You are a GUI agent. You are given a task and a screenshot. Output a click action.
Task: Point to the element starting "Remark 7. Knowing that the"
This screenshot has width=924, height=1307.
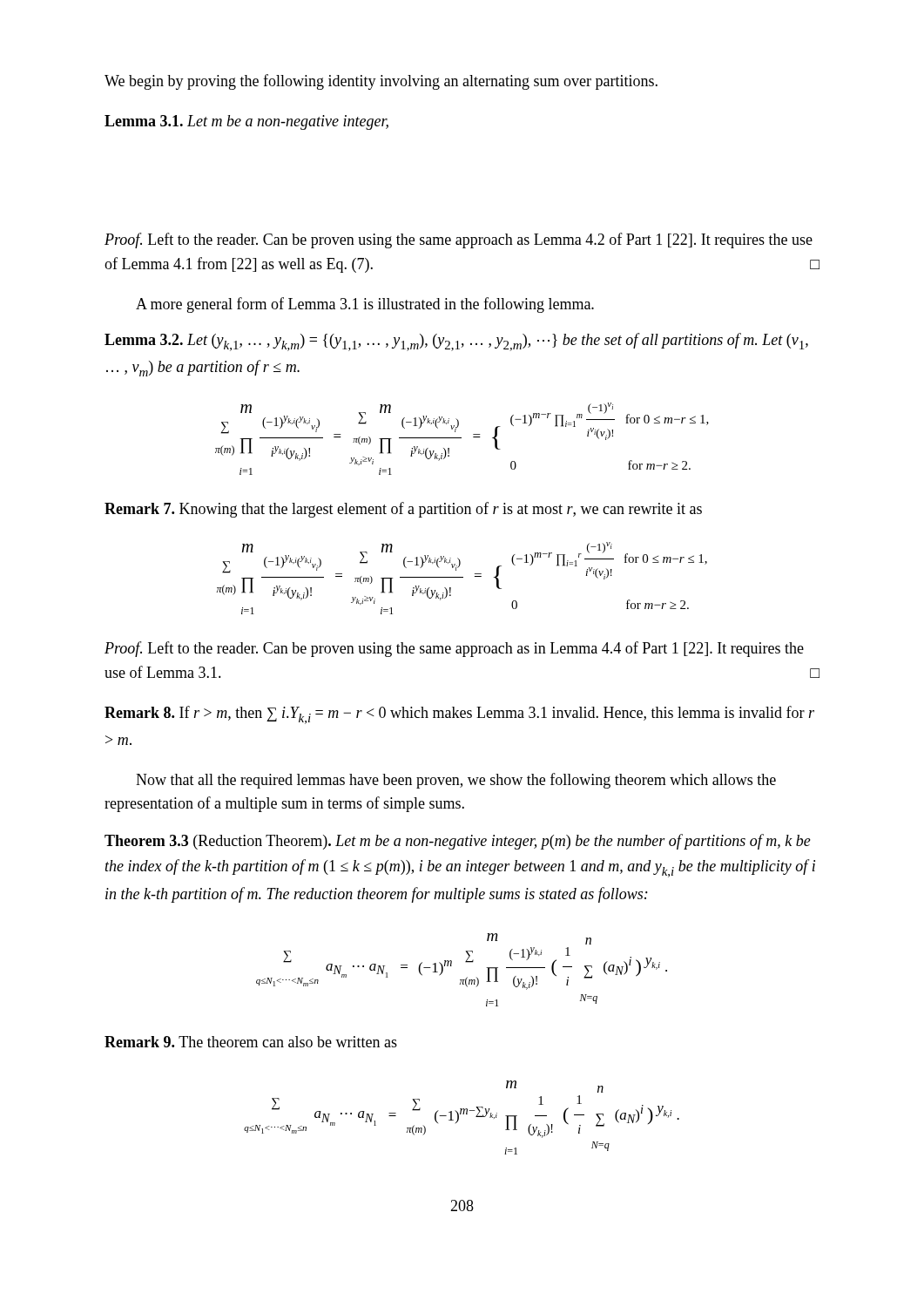(x=403, y=509)
